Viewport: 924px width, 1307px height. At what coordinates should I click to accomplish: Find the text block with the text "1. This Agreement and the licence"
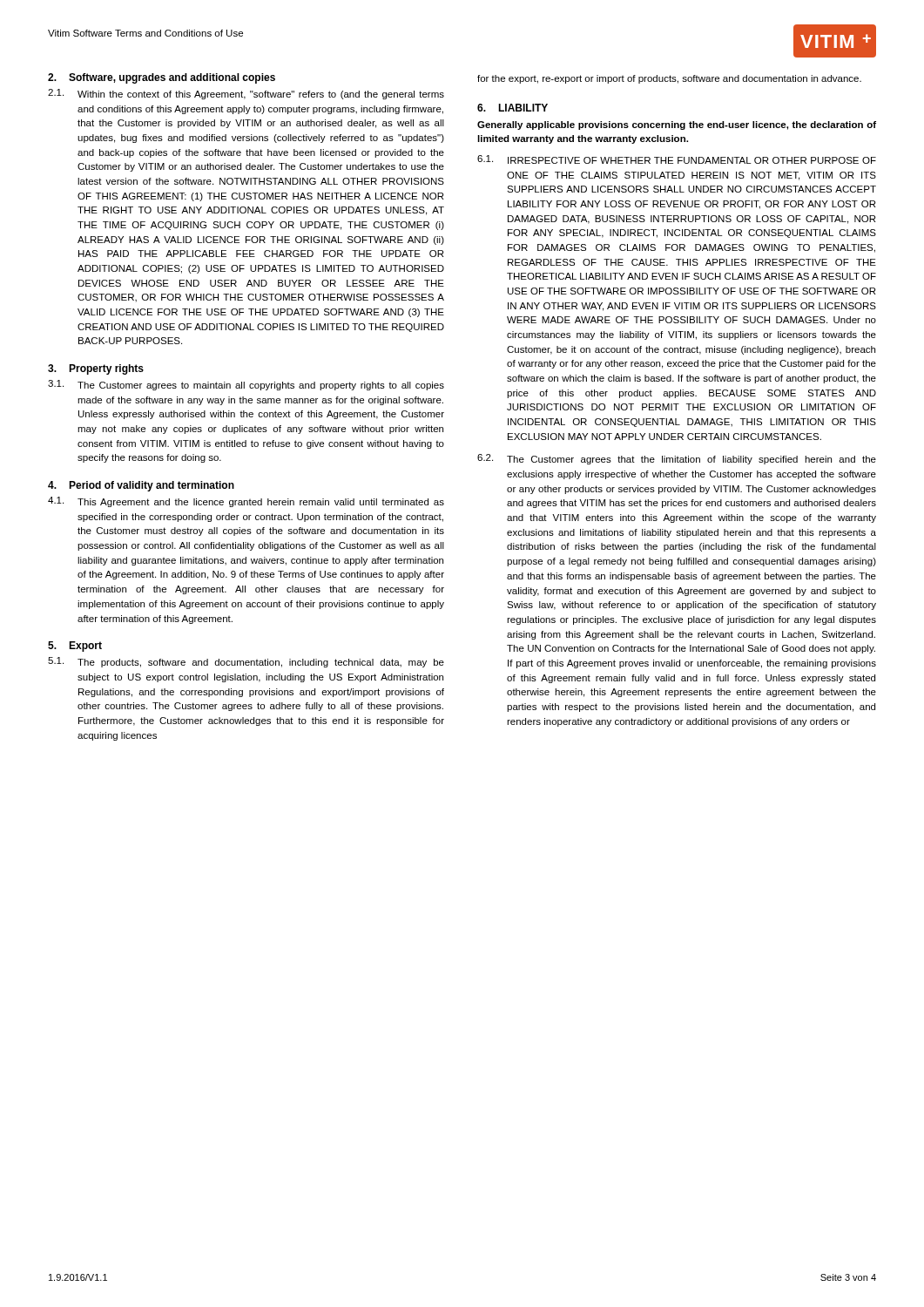(x=246, y=560)
